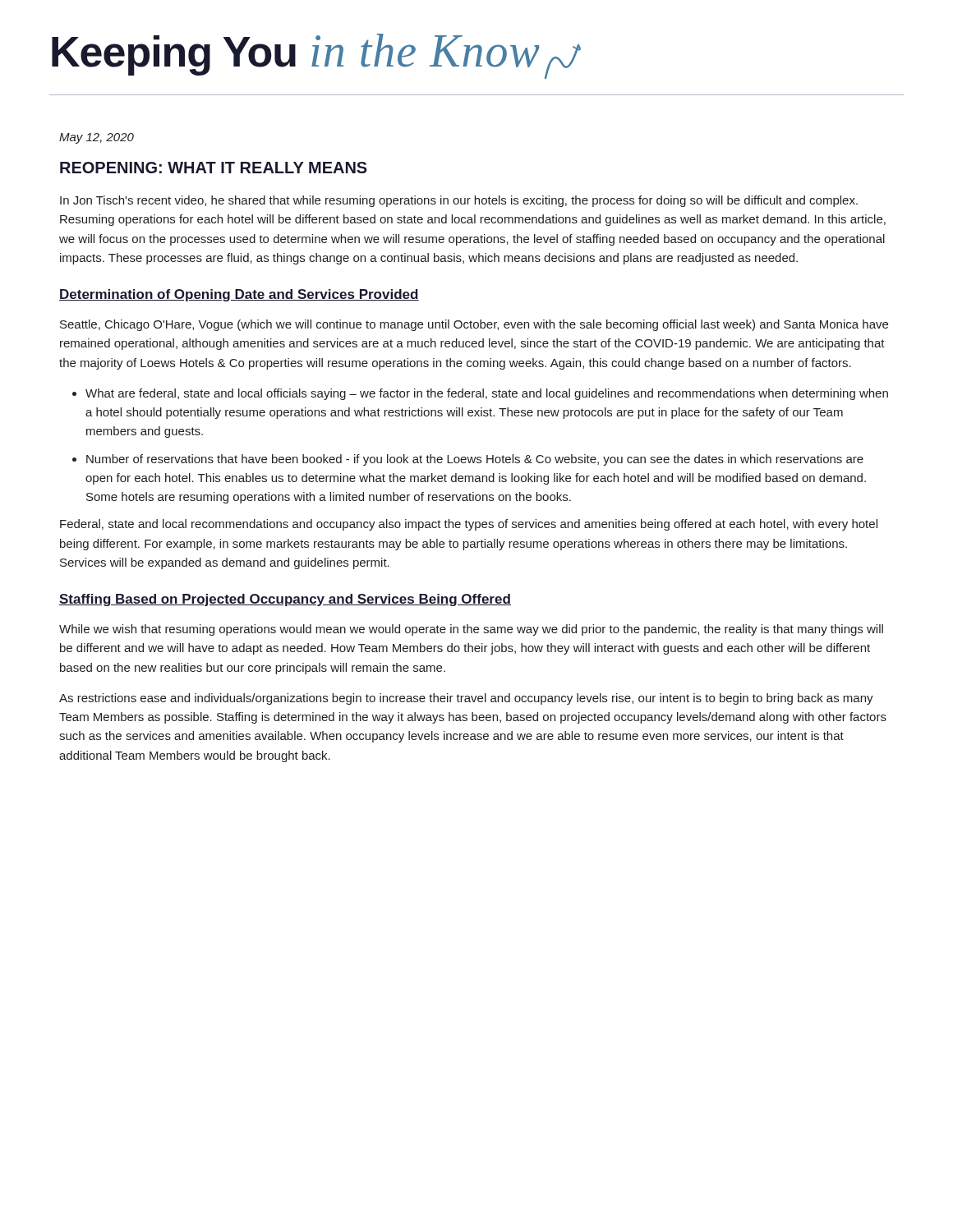953x1232 pixels.
Task: Click on the list item with the text "What are federal, state and local officials"
Action: click(x=487, y=412)
